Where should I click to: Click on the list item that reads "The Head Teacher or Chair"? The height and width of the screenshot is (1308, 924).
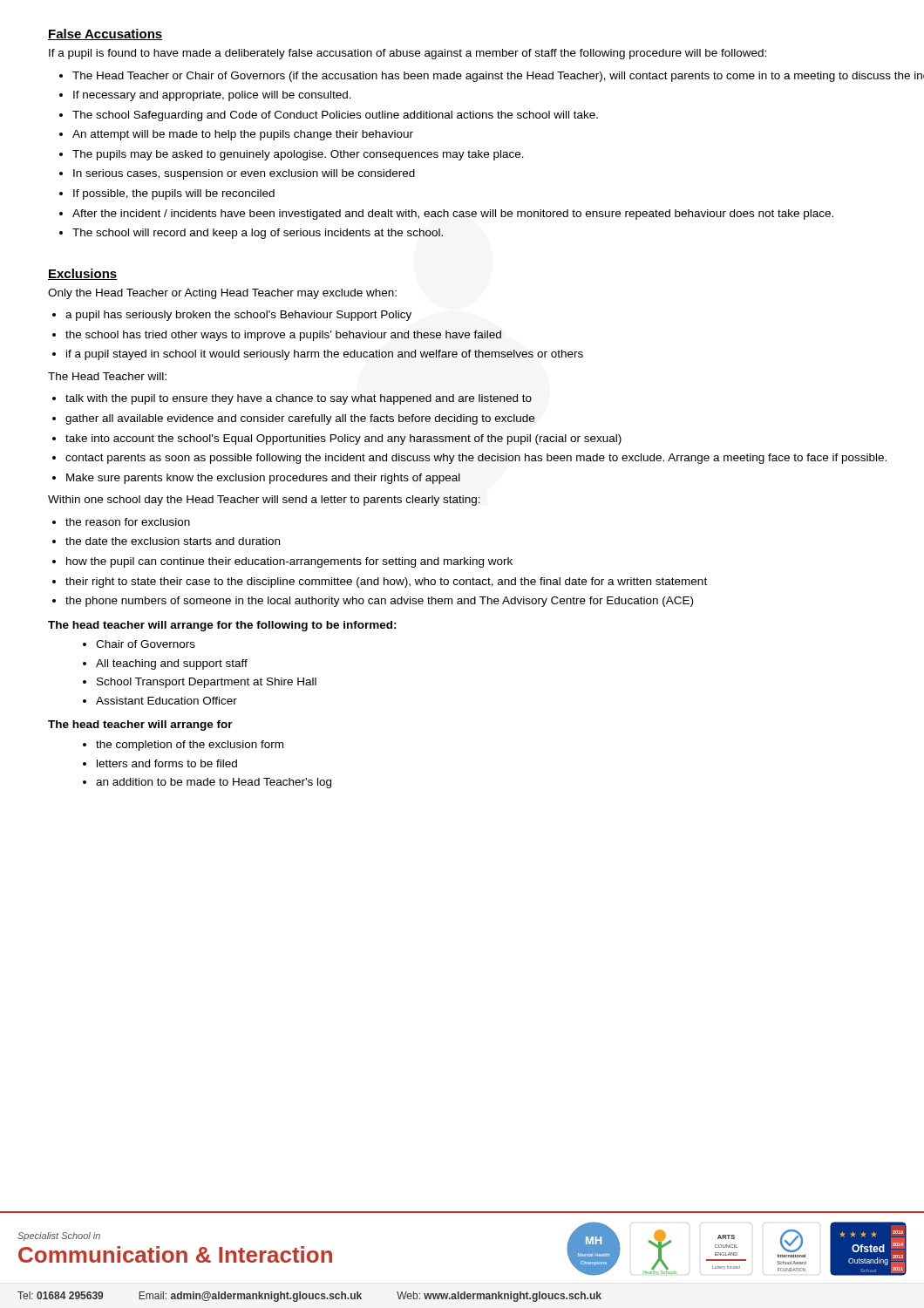[x=498, y=75]
